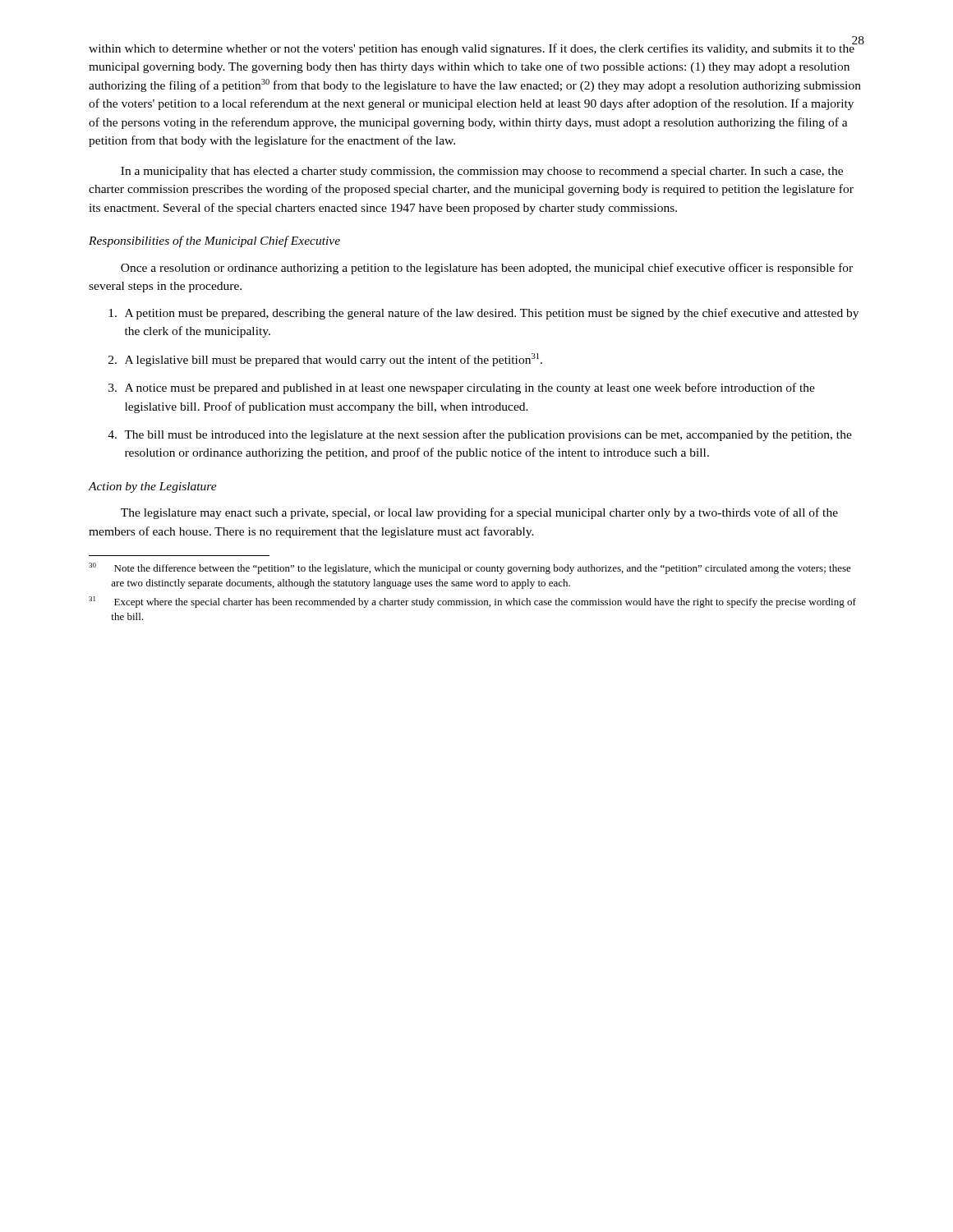Locate the block of text that opens with "30 Note the difference between the “petition” to"
Screen dimensions: 1232x953
tap(476, 576)
